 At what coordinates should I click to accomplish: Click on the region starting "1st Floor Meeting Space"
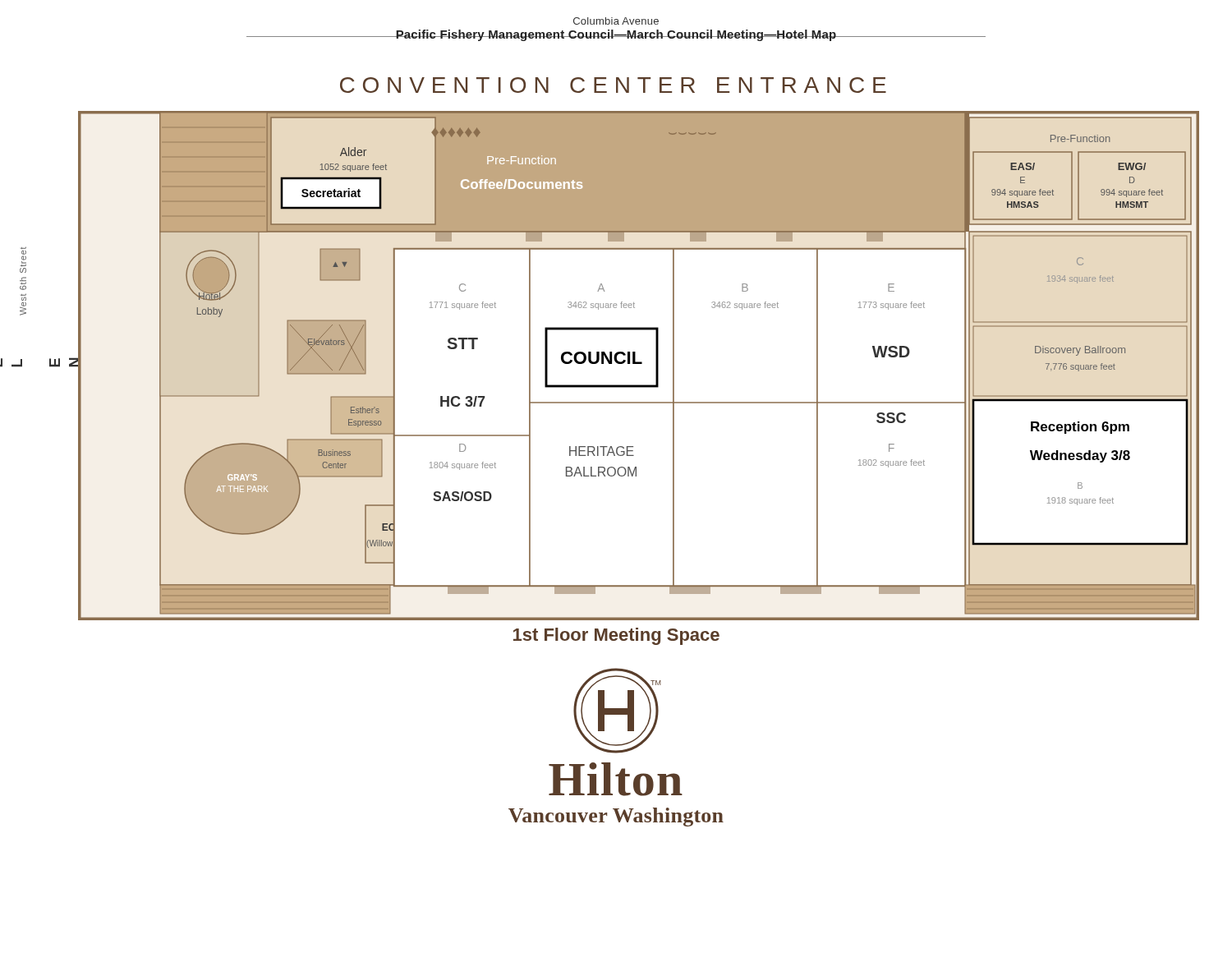click(x=616, y=635)
